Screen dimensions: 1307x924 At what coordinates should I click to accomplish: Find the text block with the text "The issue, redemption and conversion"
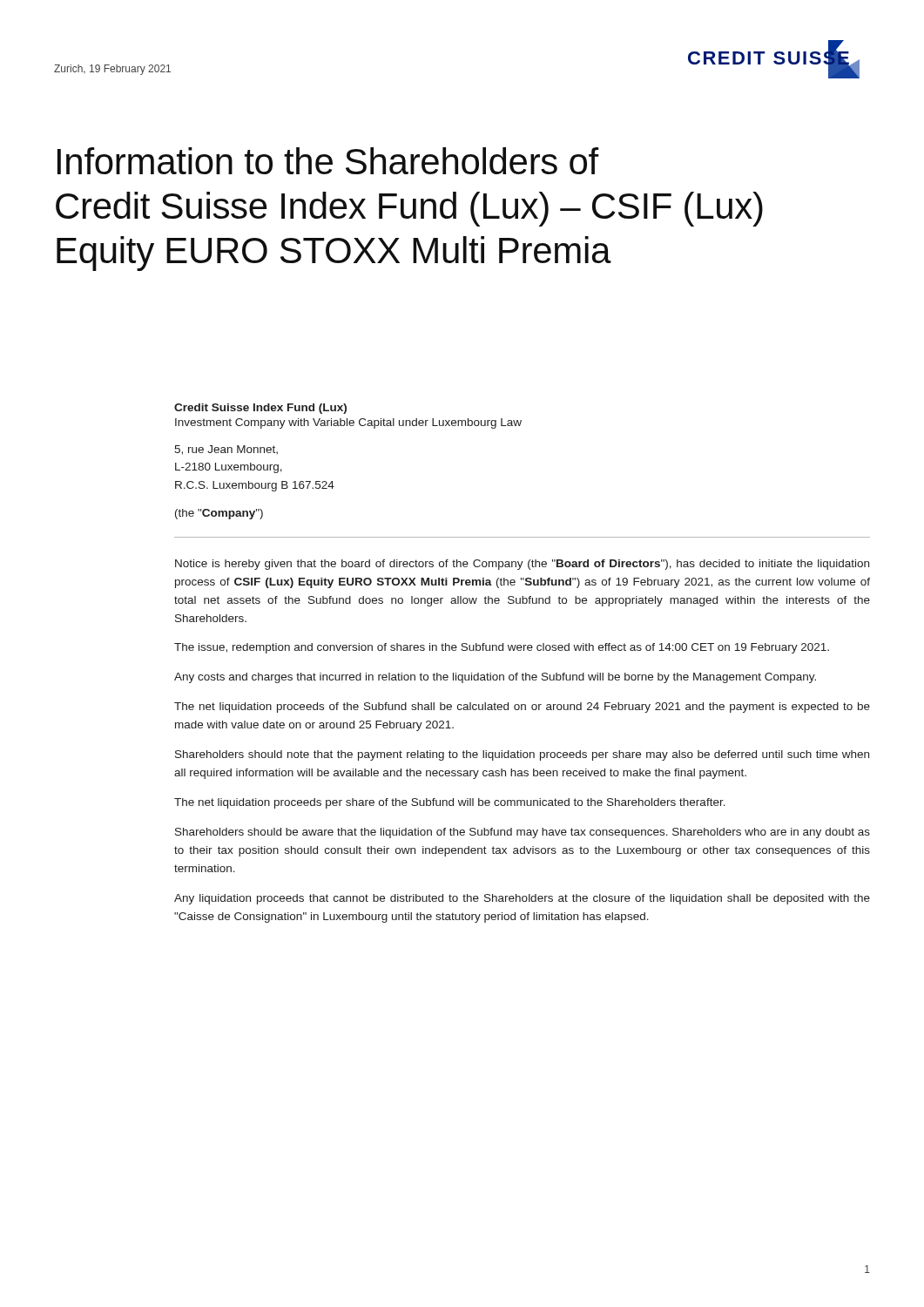(x=502, y=647)
